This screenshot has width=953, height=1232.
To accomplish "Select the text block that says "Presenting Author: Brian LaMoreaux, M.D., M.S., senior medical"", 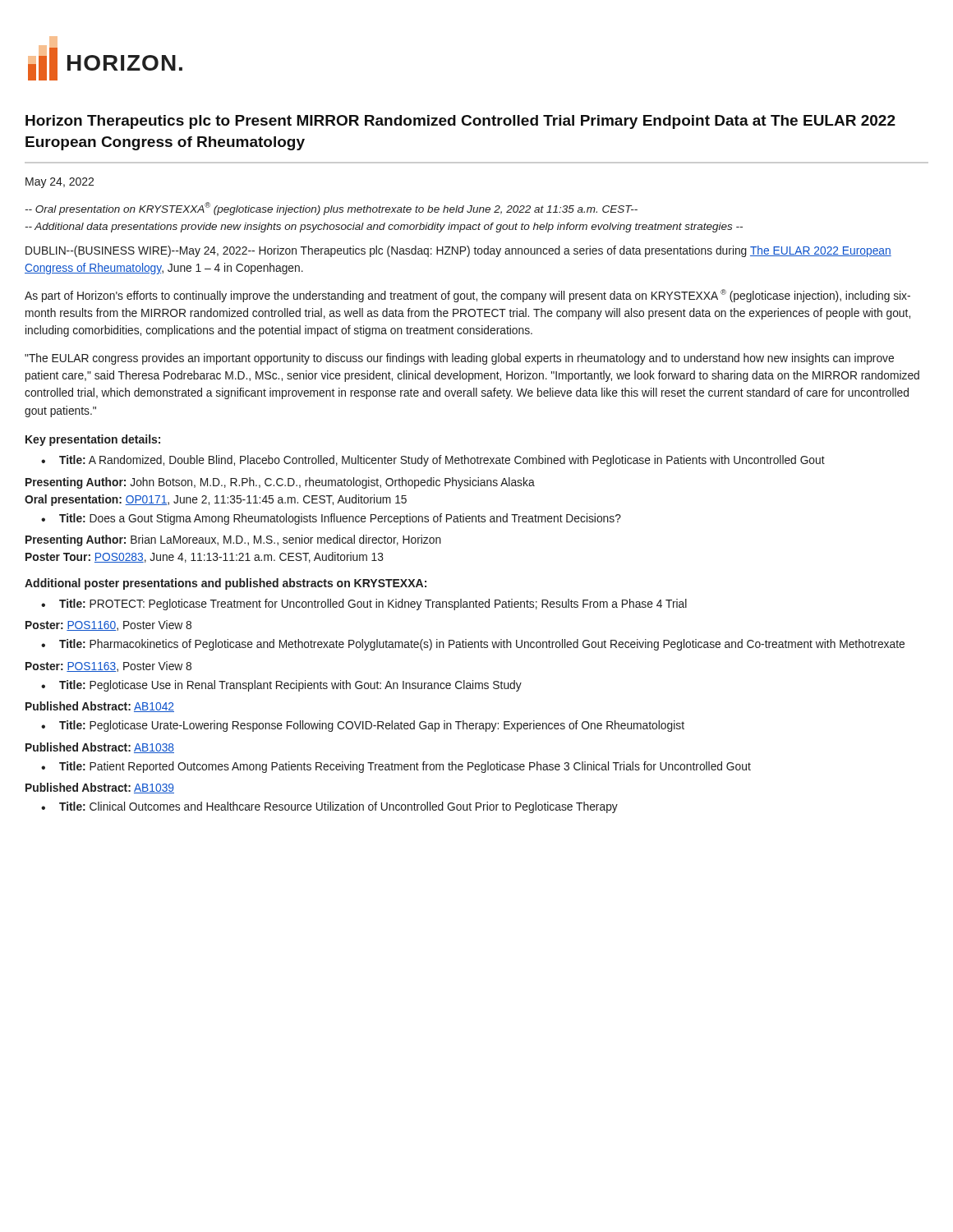I will 233,540.
